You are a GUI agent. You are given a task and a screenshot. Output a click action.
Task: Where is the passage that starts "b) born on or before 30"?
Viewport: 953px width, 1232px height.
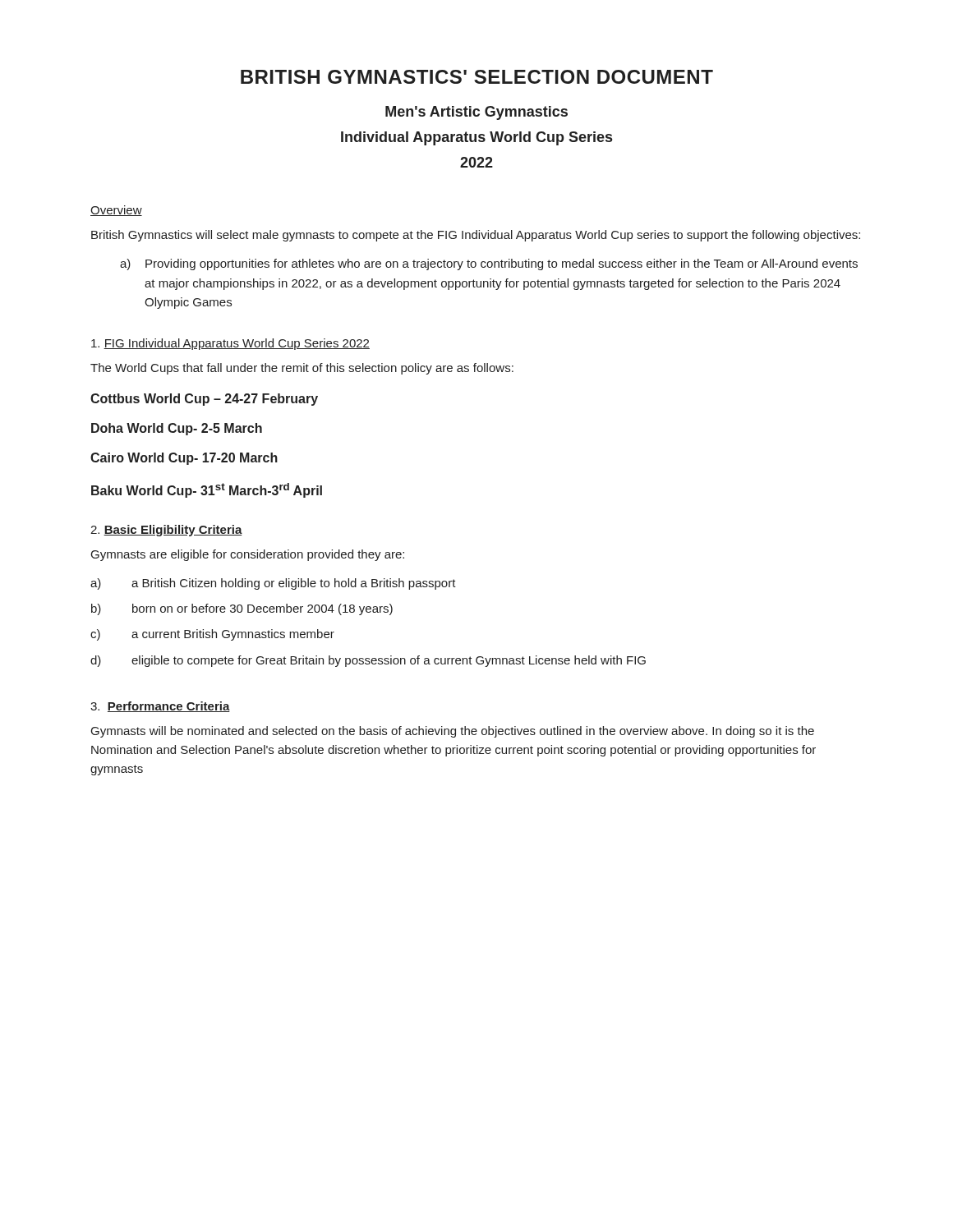coord(242,608)
